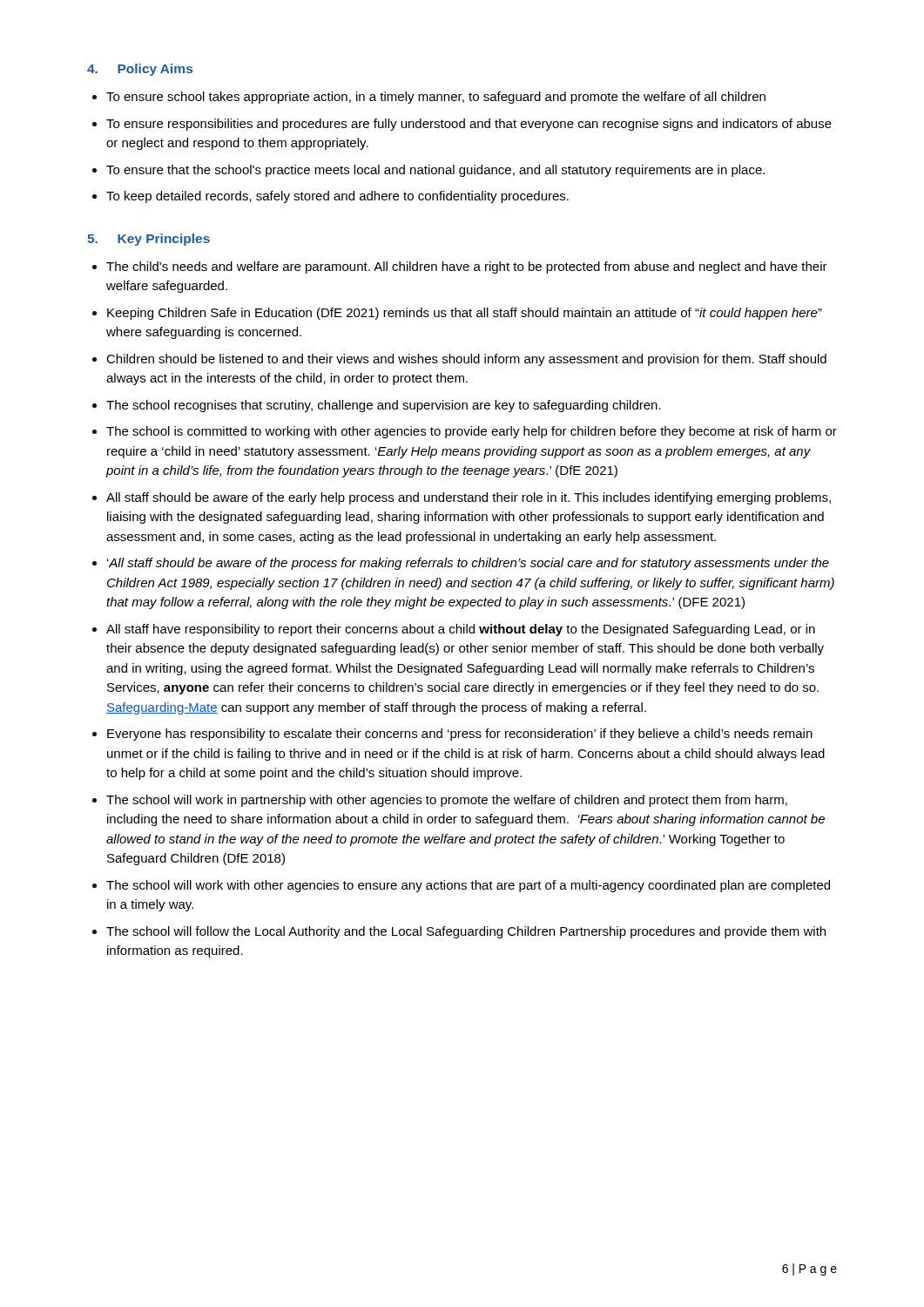Image resolution: width=924 pixels, height=1307 pixels.
Task: Find the element starting "‘All staff should be"
Action: tap(471, 582)
